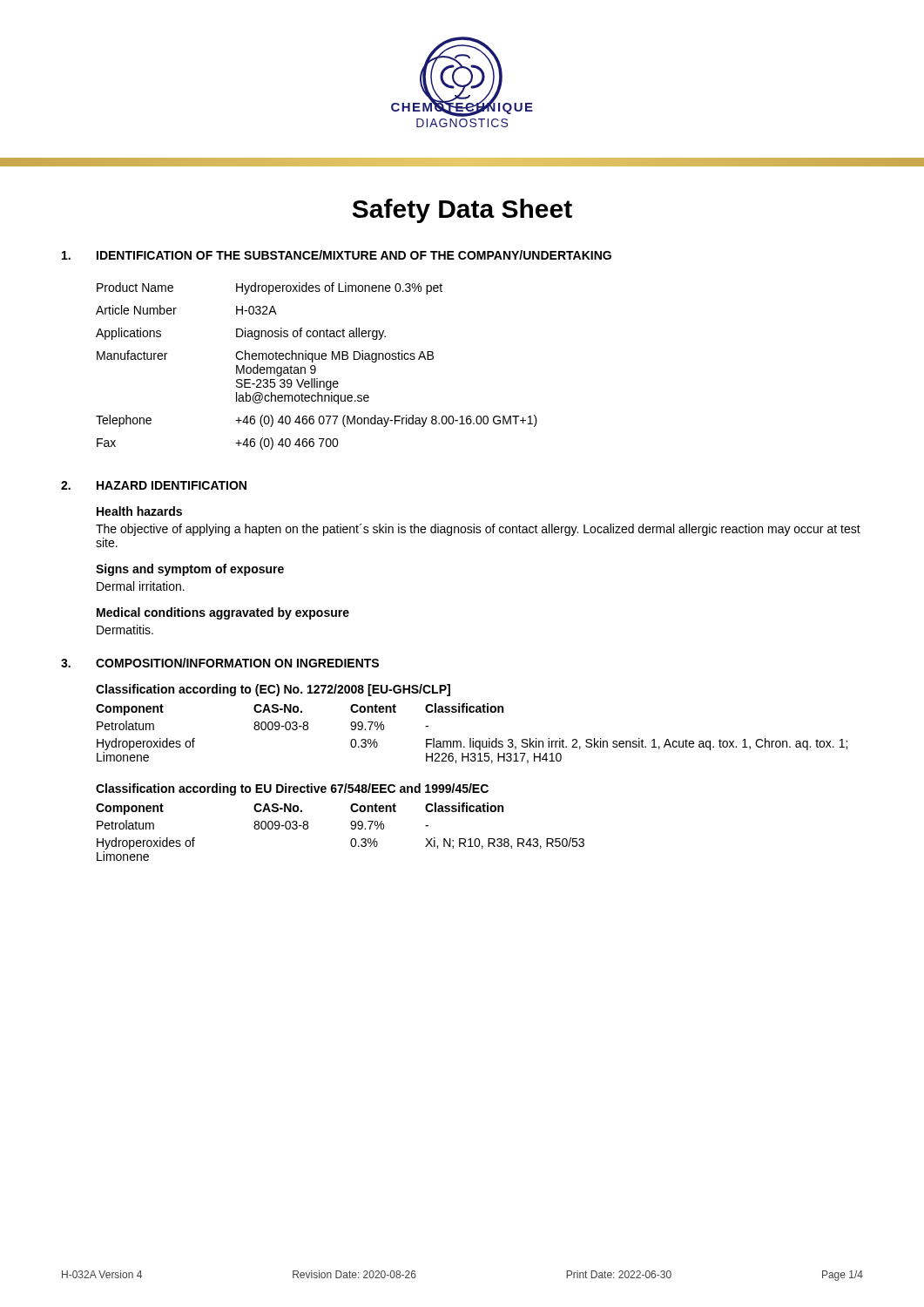Select the table that reads "Flamm. liquids 3,"
This screenshot has width=924, height=1307.
click(479, 733)
